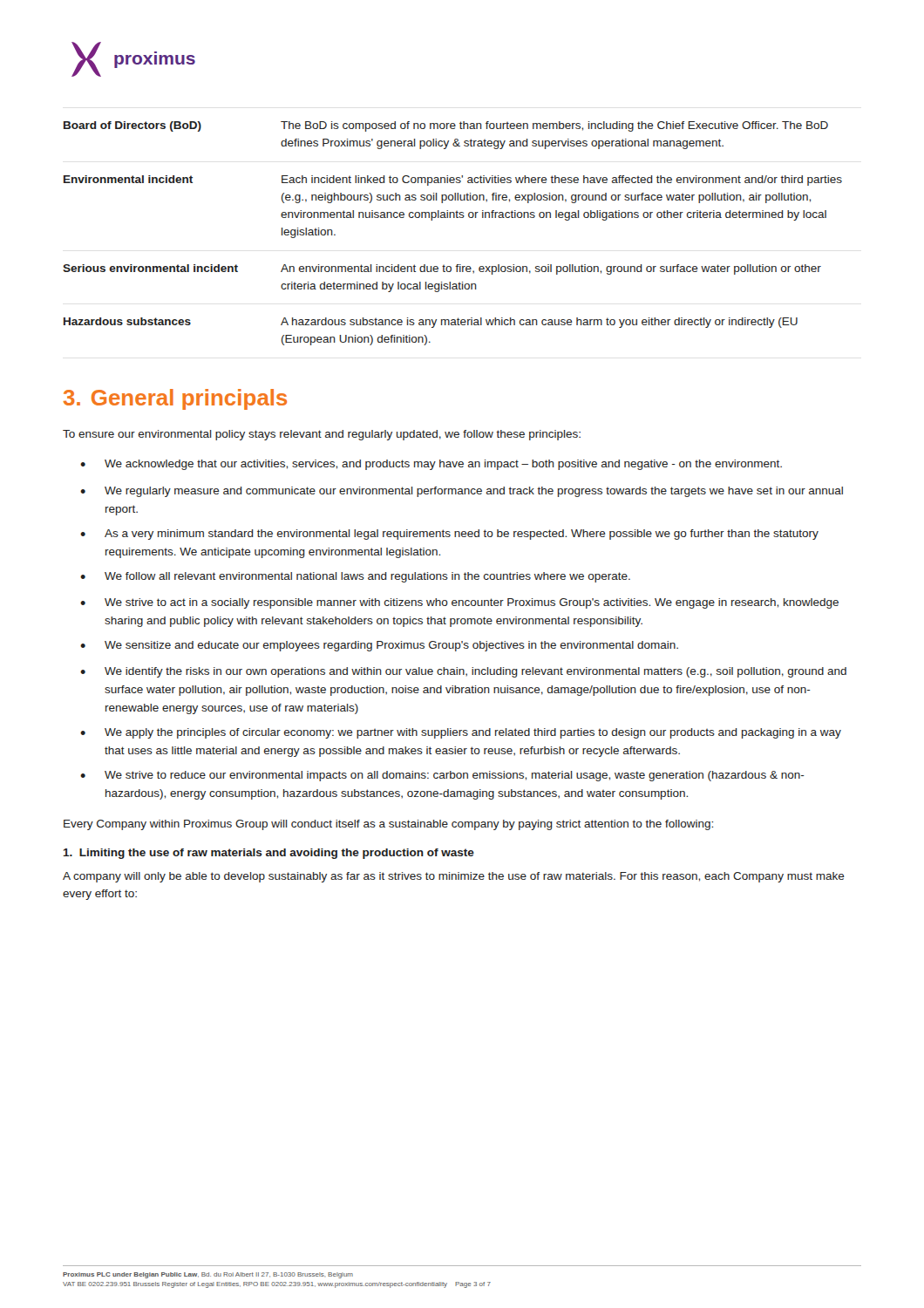Click on the list item with the text "• We identify the risks"

(471, 690)
